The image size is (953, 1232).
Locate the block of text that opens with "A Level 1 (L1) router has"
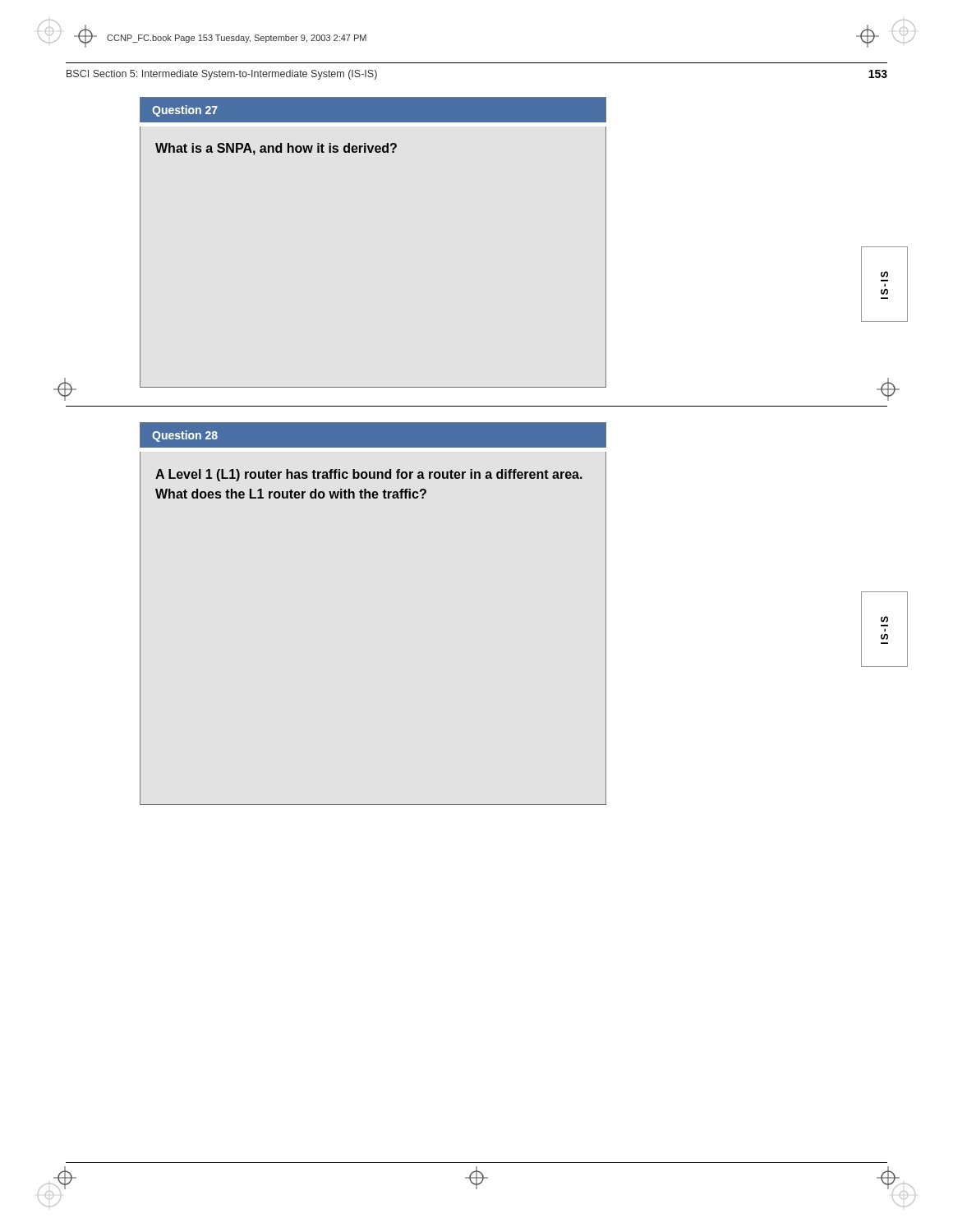(373, 485)
